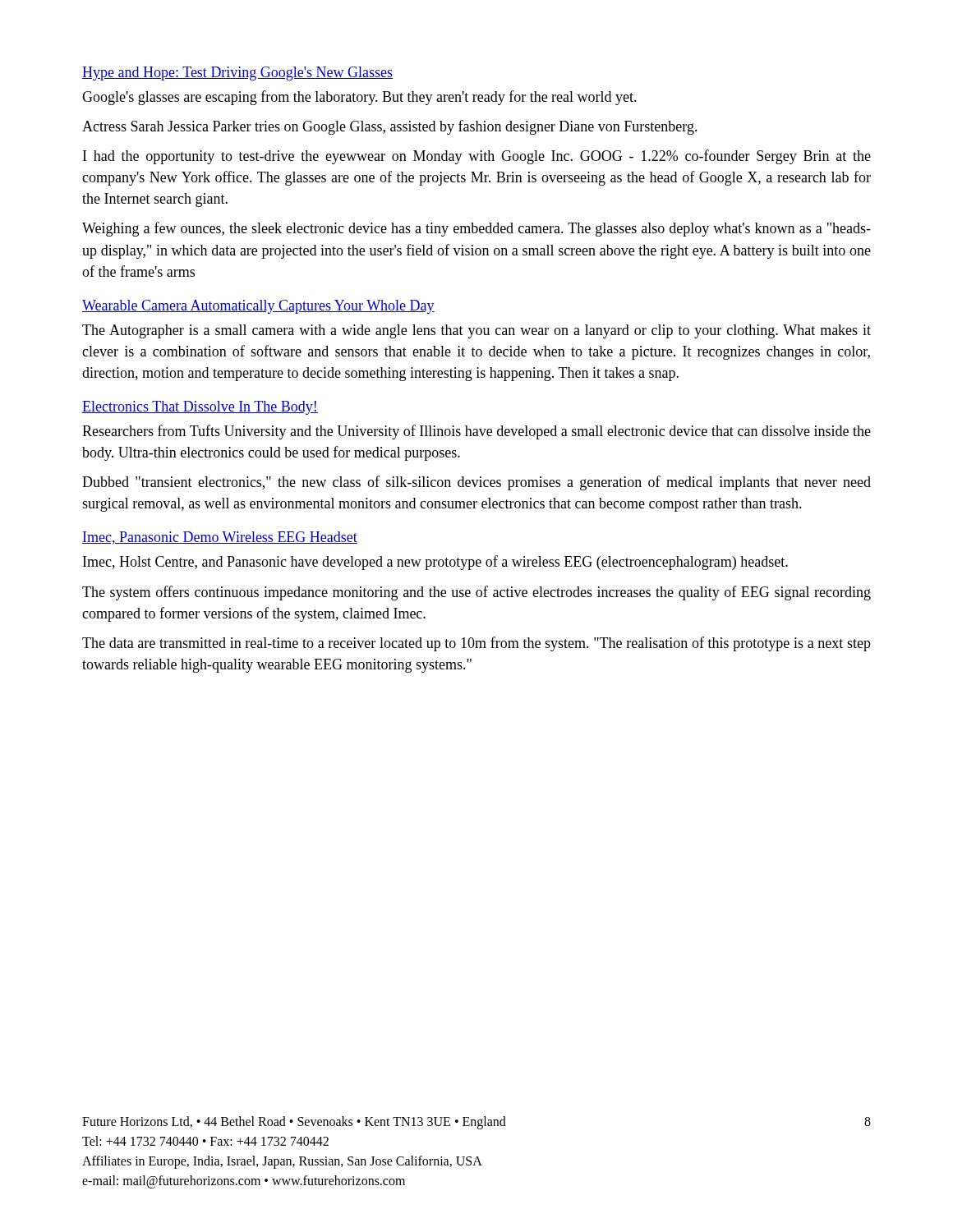Image resolution: width=953 pixels, height=1232 pixels.
Task: Point to the element starting "Hype and Hope: Test Driving Google's"
Action: tap(237, 72)
